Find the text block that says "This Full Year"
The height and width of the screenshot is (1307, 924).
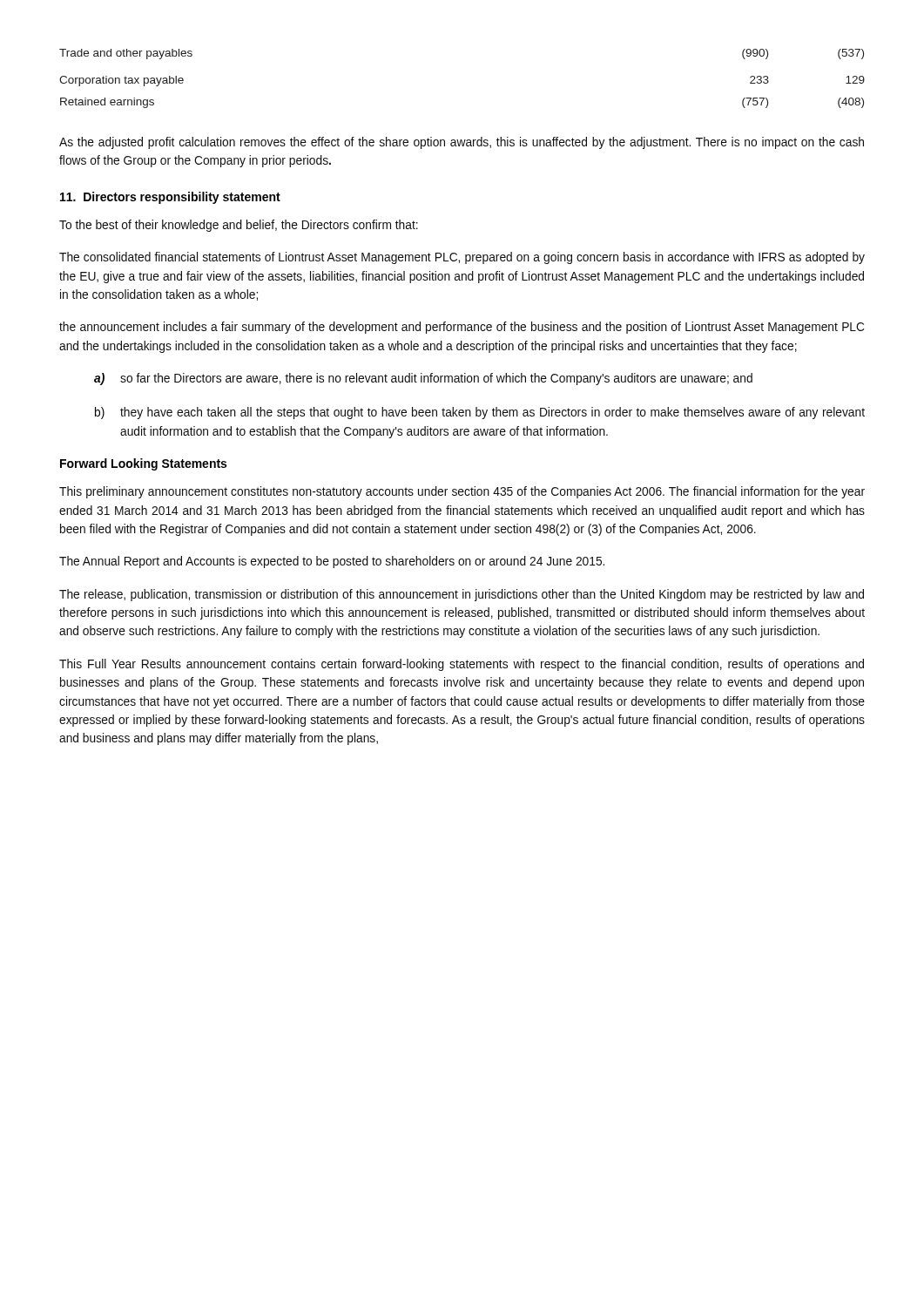pos(462,702)
